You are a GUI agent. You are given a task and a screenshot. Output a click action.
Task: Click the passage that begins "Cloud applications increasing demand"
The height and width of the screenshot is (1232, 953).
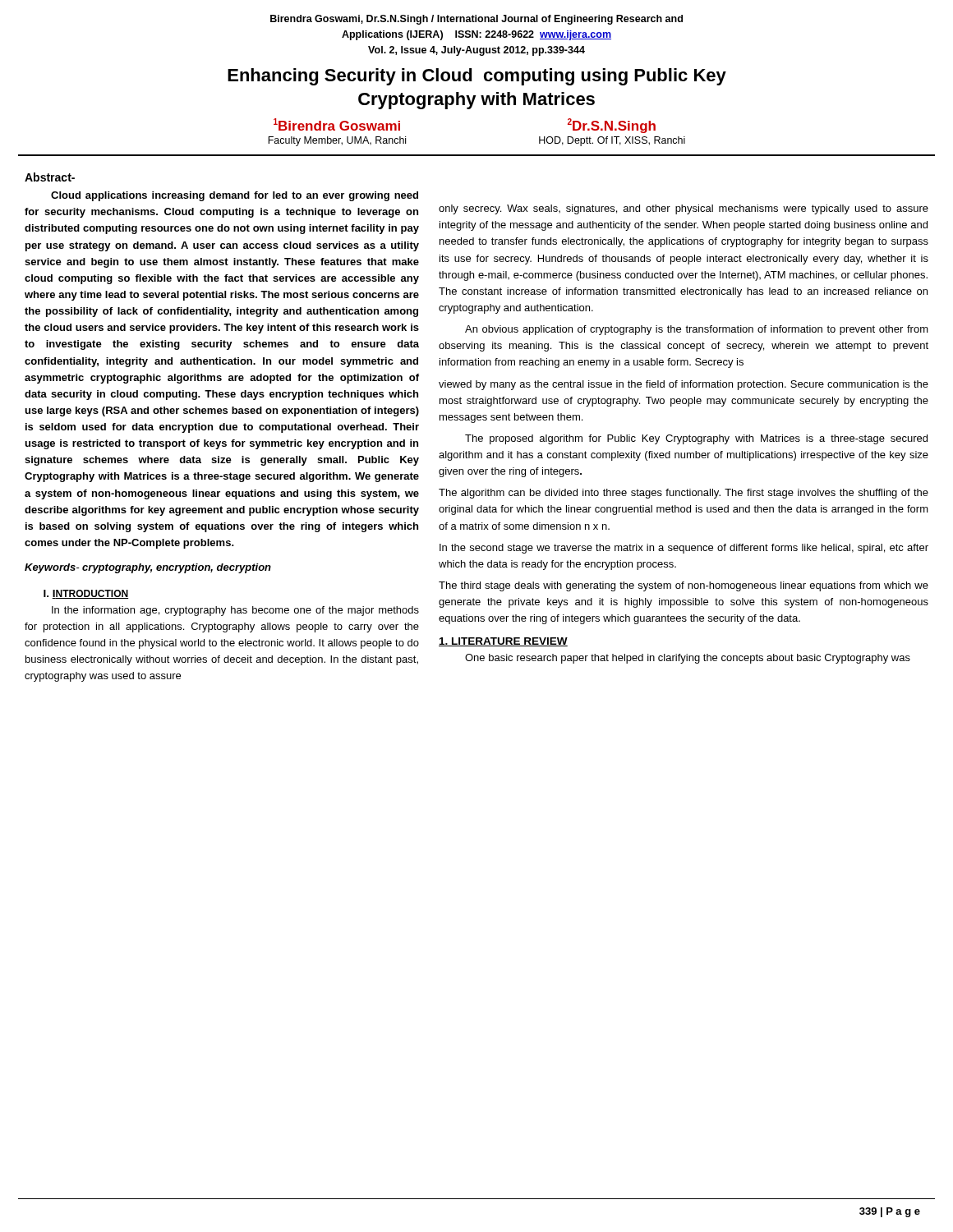222,369
